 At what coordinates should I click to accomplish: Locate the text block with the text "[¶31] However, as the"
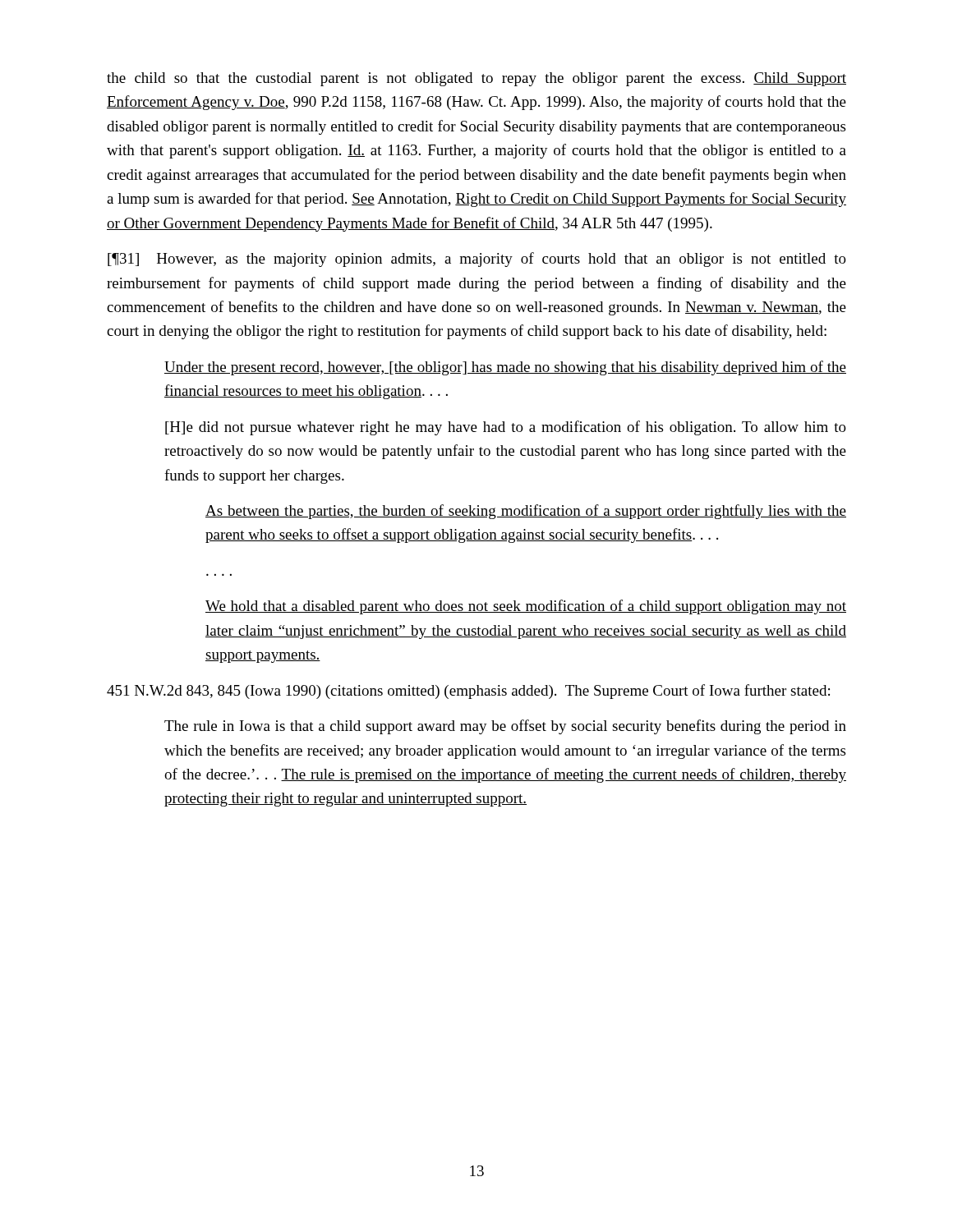pos(476,295)
